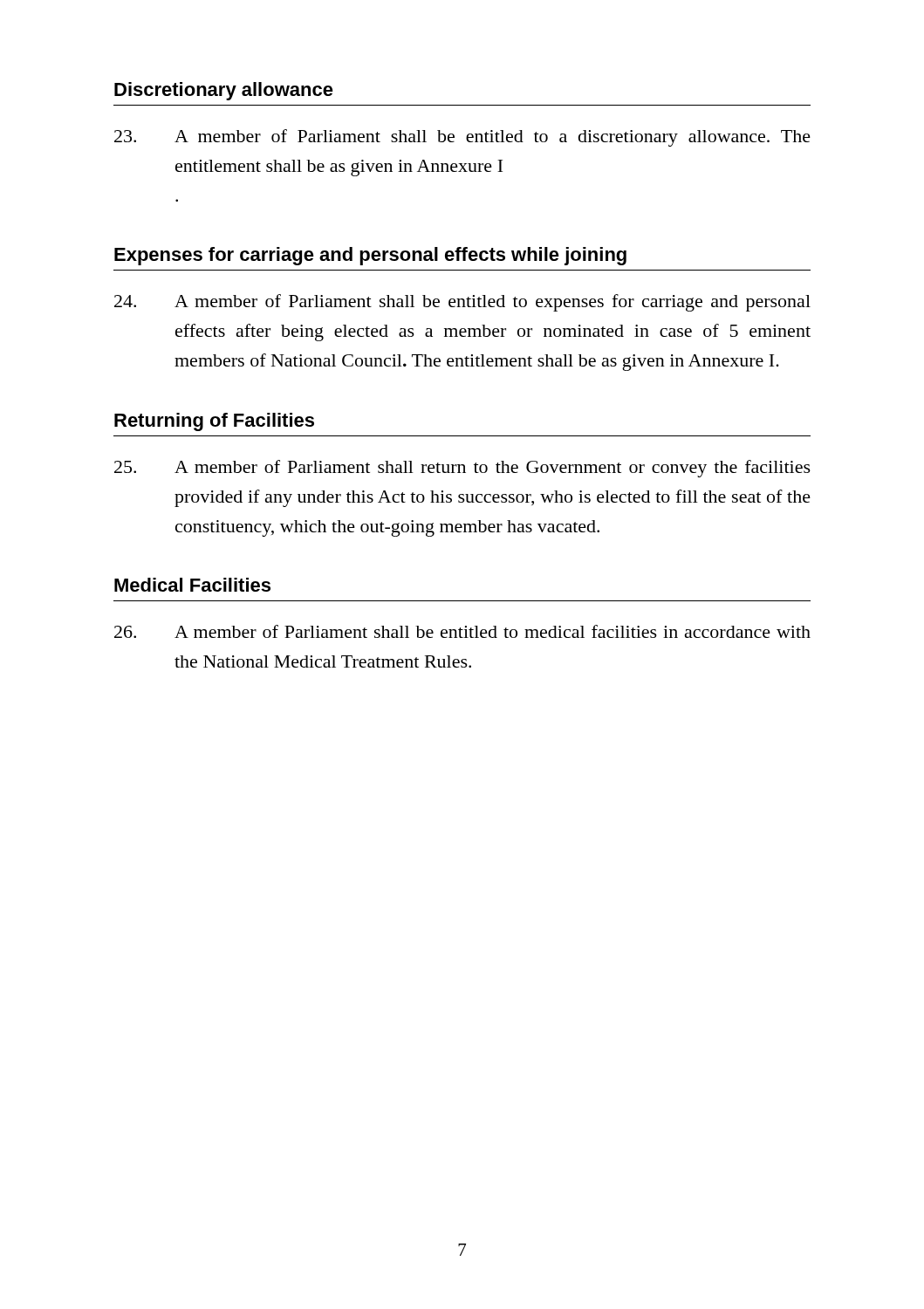Click where it says "Returning of Facilities"
This screenshot has width=924, height=1309.
[214, 420]
